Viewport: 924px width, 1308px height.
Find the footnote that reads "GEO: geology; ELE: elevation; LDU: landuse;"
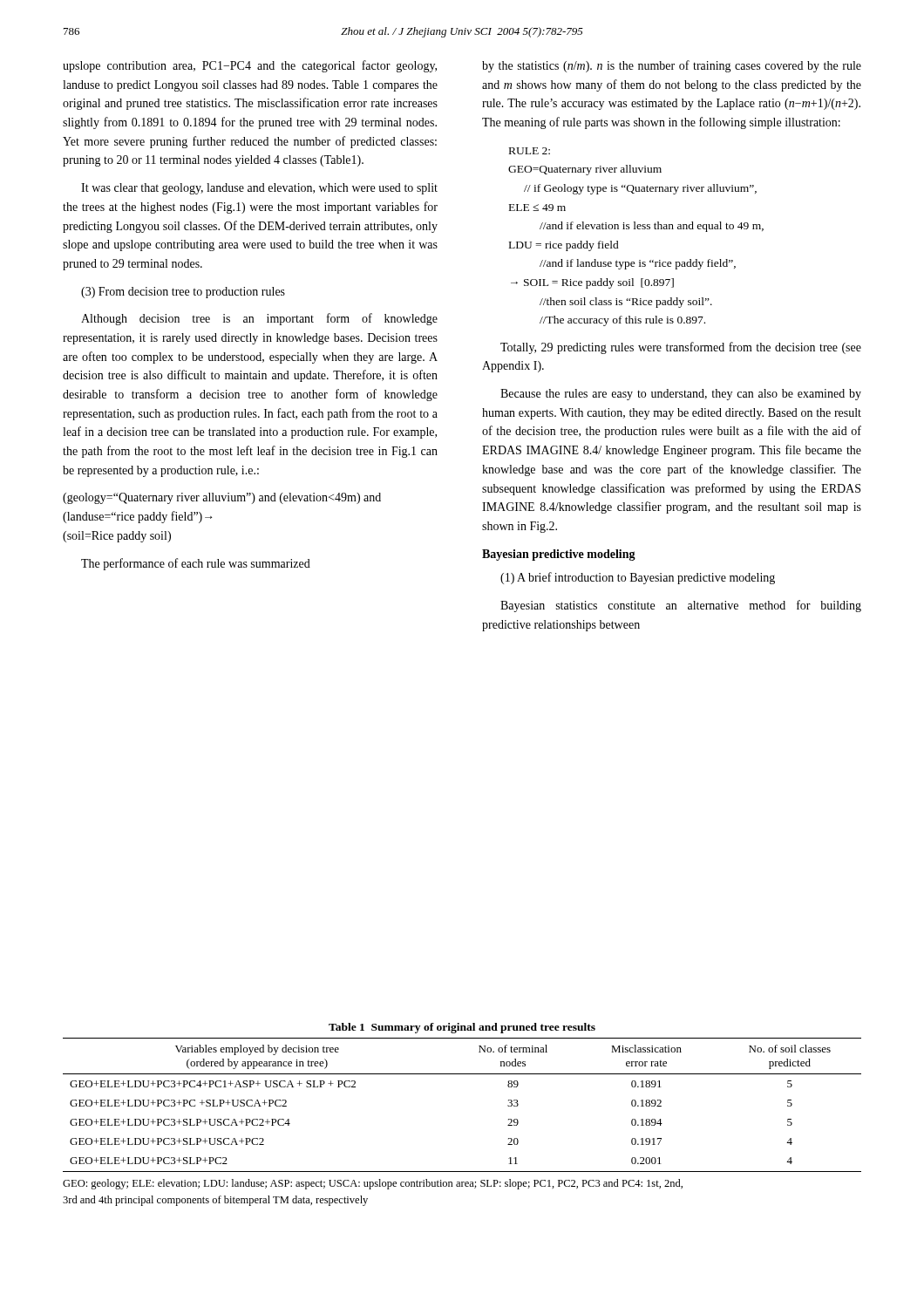click(x=462, y=1192)
